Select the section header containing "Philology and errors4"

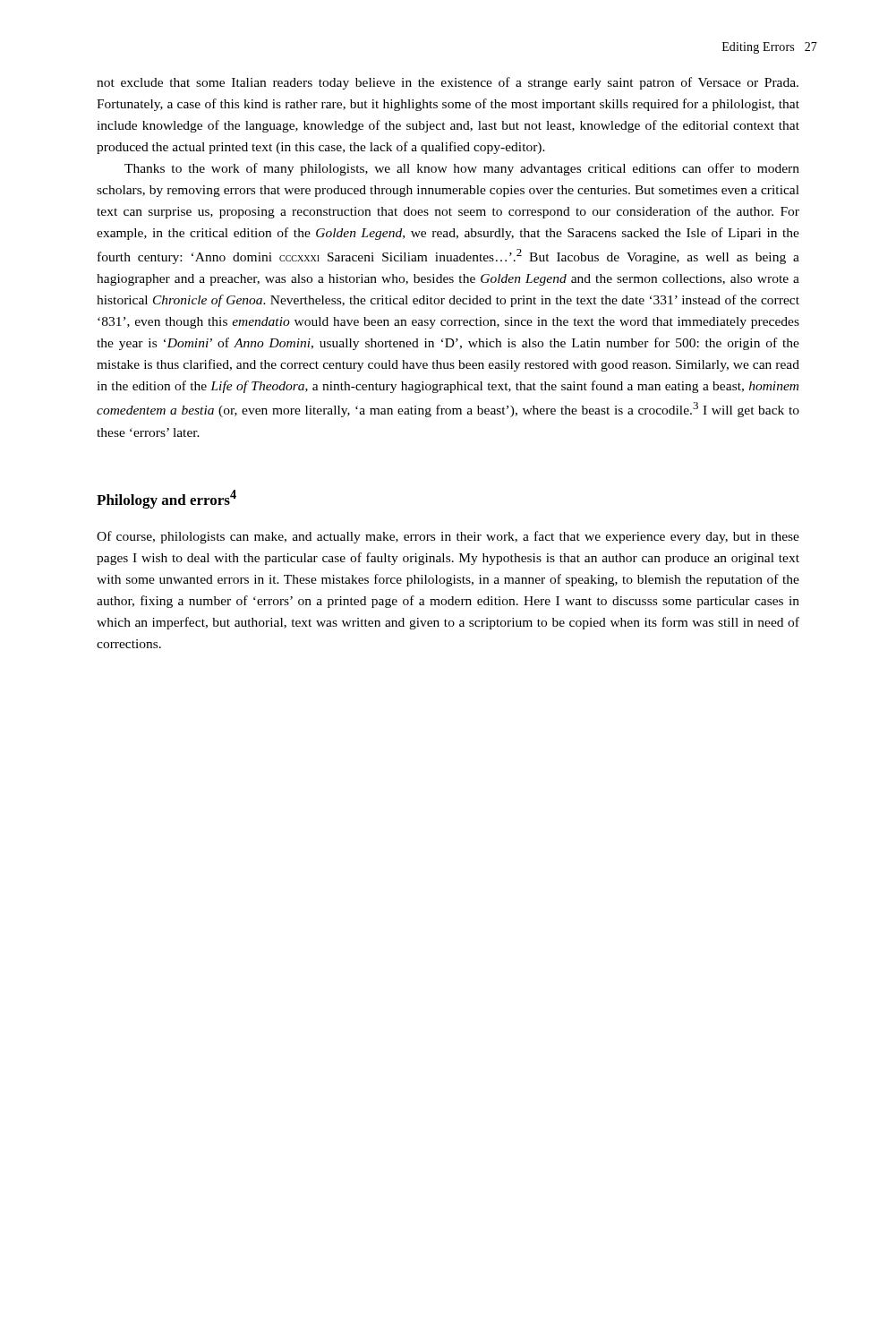[166, 498]
